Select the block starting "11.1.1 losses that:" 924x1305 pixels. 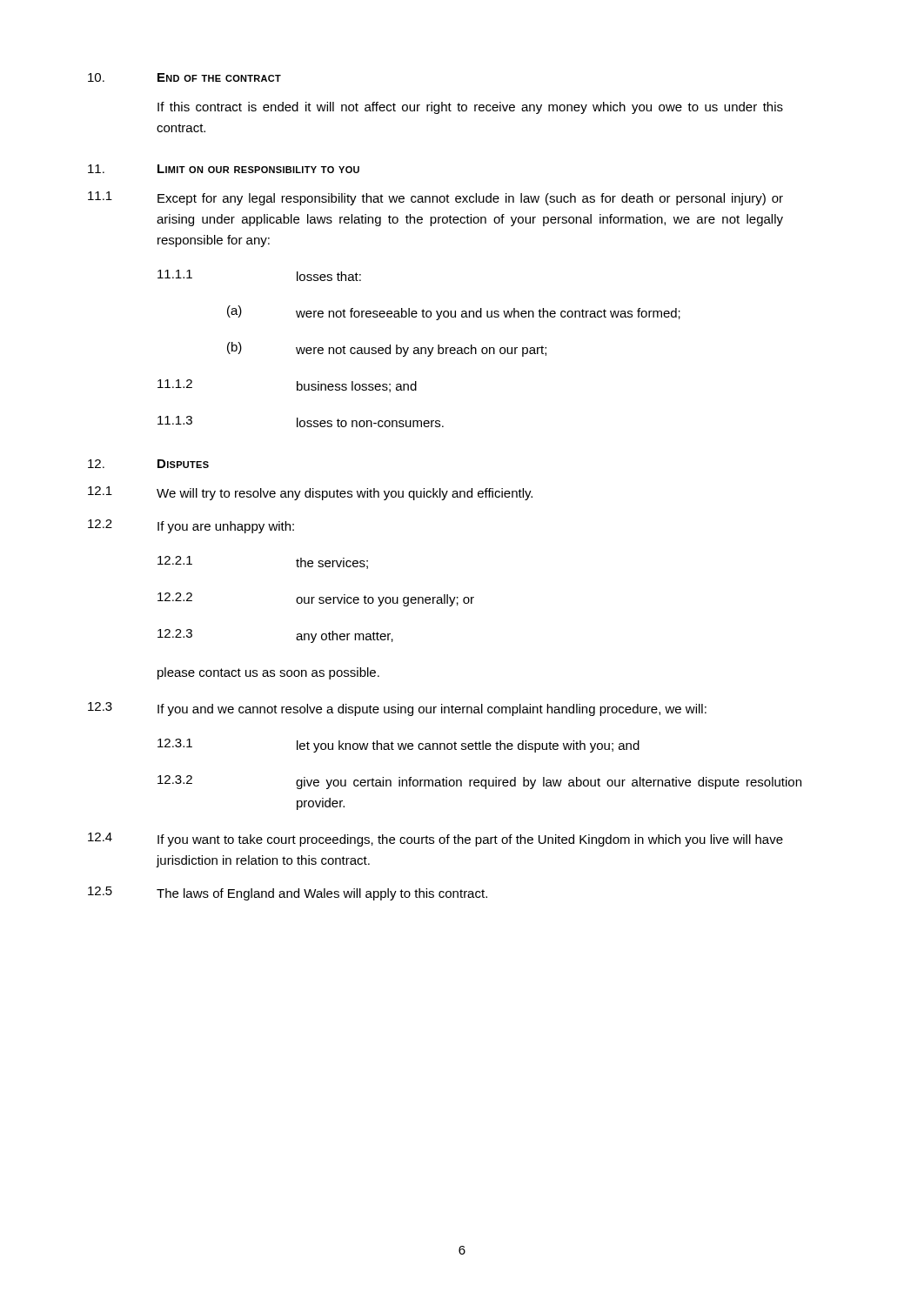(179, 275)
